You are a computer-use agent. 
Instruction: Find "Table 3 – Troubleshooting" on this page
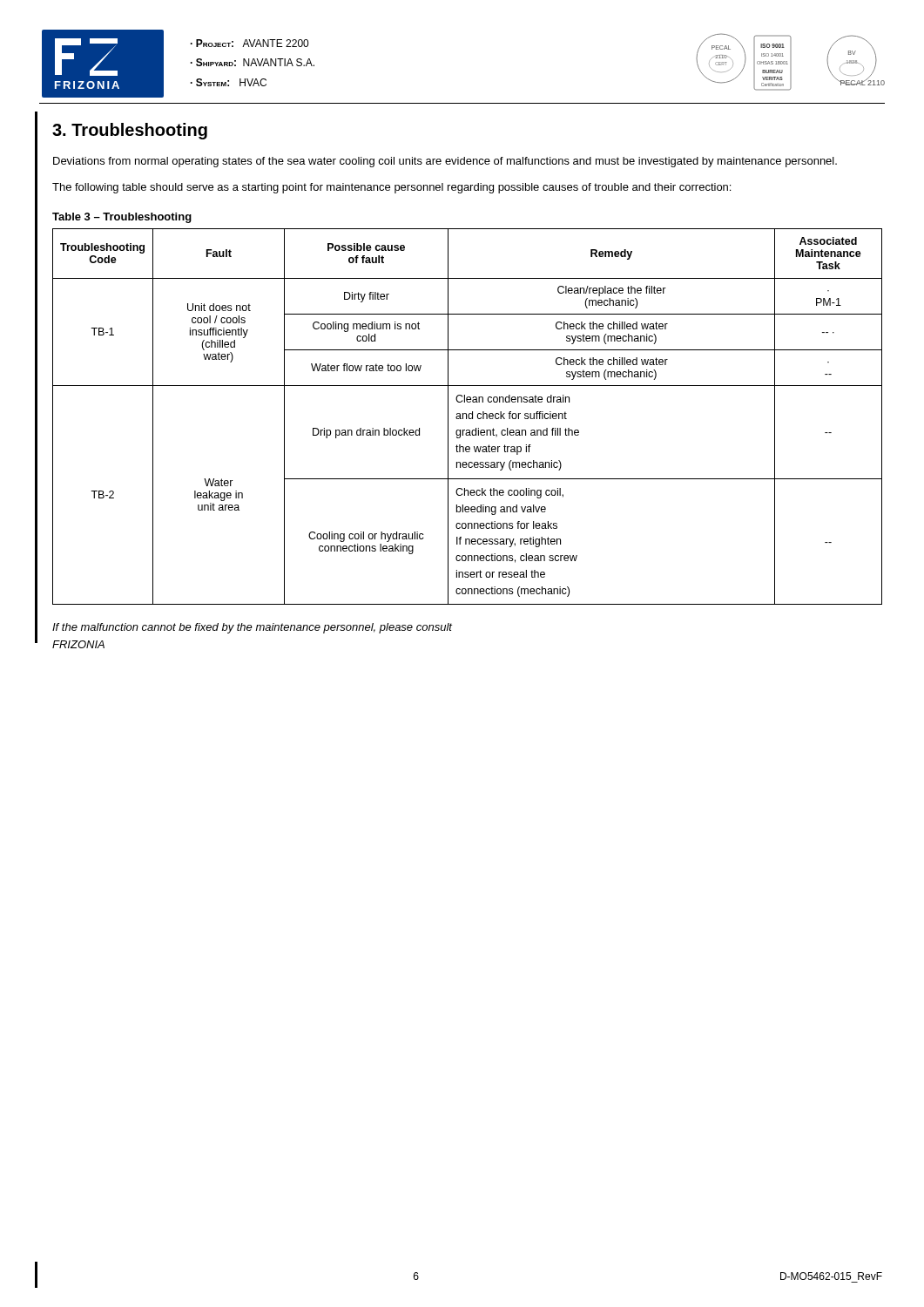pos(122,217)
